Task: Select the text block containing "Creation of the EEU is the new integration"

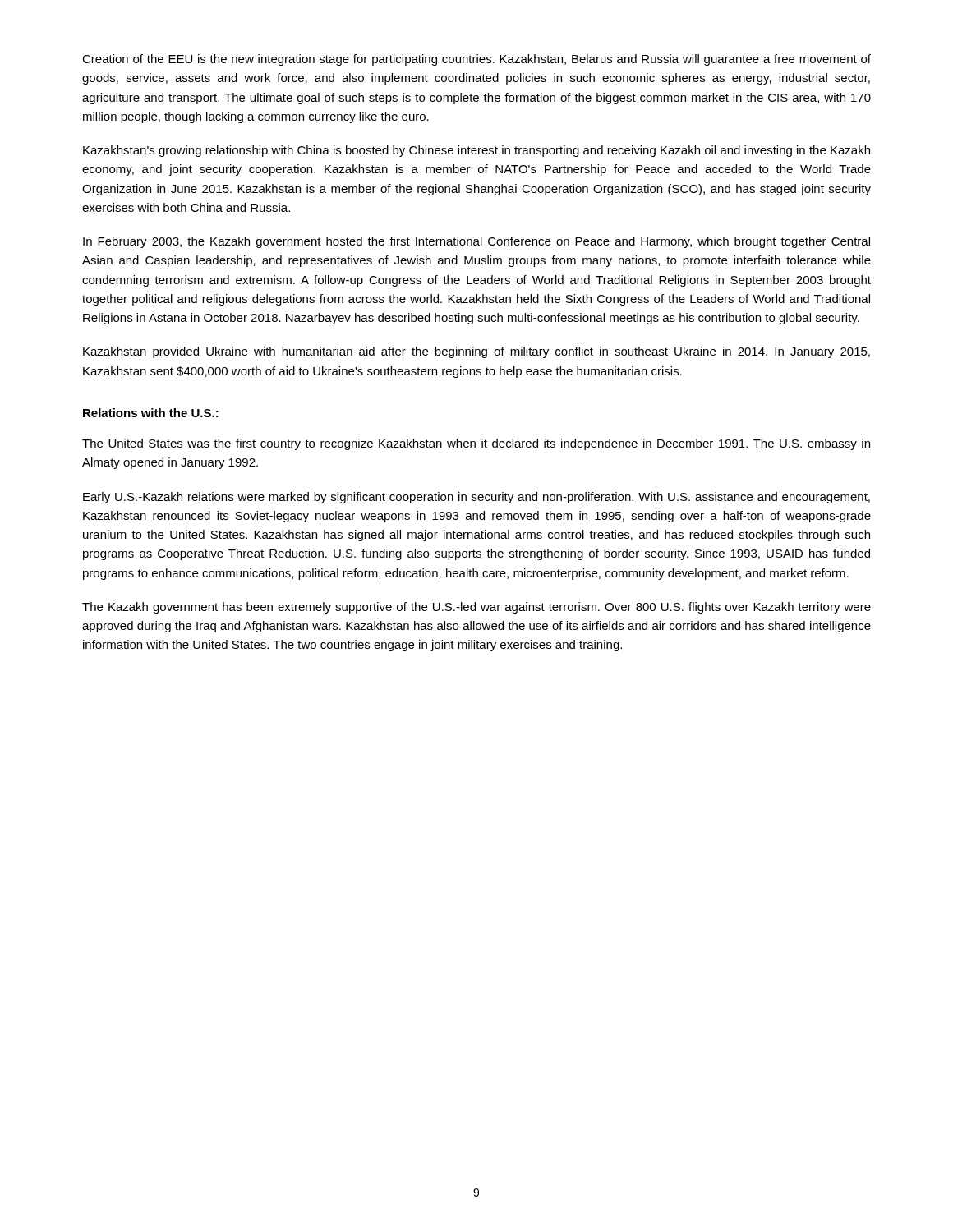Action: (476, 87)
